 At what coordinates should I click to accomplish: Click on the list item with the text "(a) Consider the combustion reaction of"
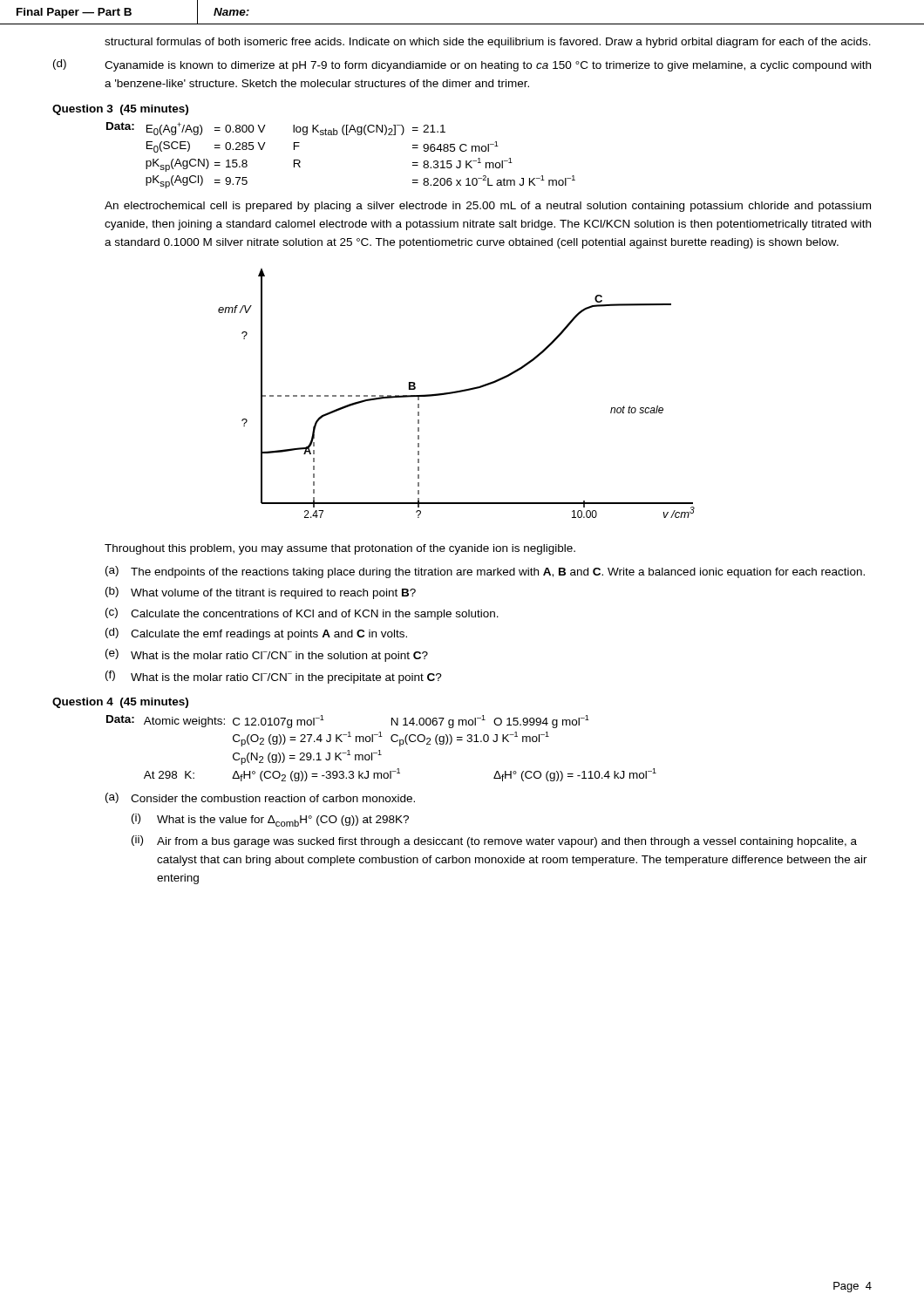(260, 798)
